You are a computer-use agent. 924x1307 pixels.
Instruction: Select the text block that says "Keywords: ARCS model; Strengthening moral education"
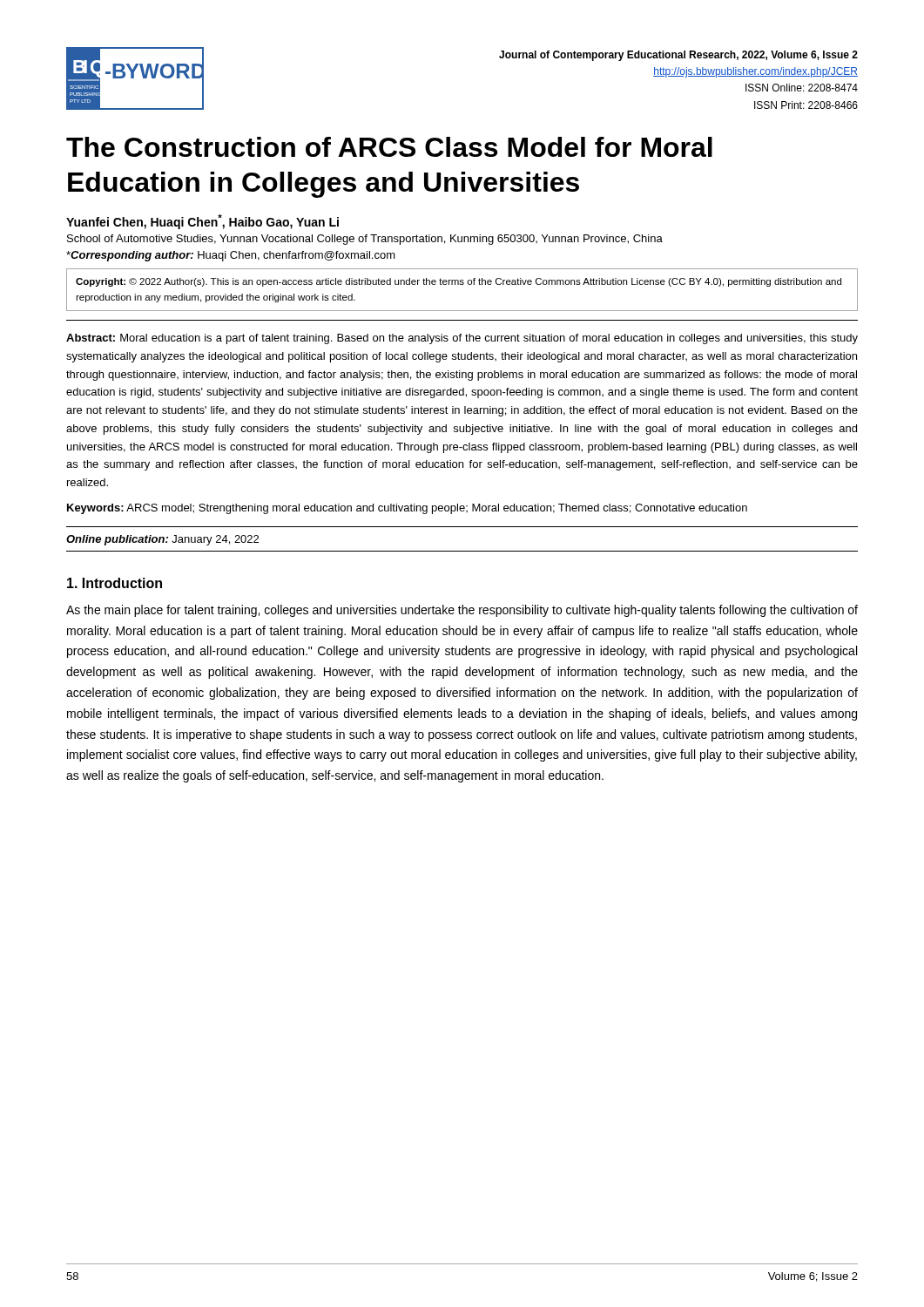[407, 508]
